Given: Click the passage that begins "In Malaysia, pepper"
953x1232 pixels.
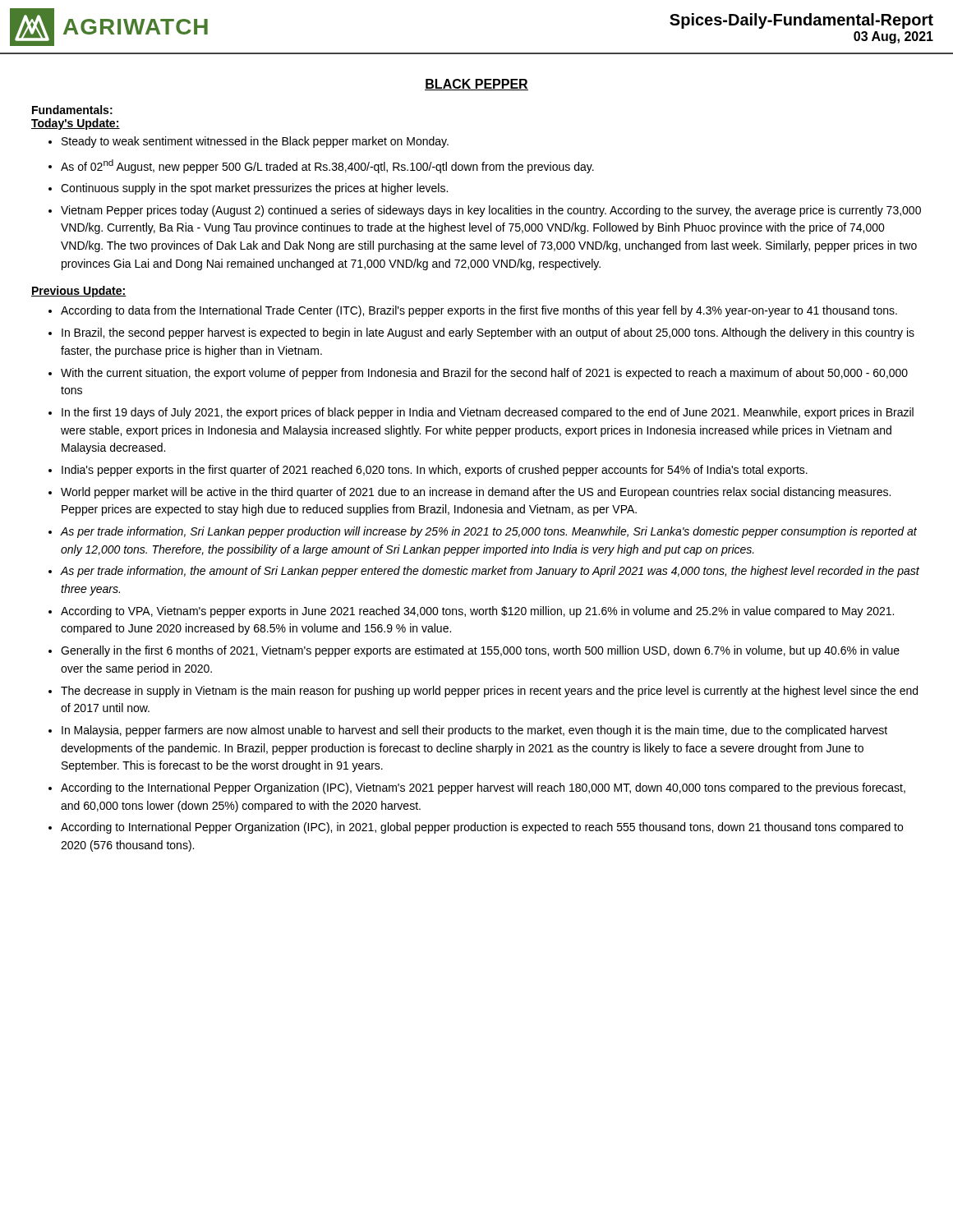Looking at the screenshot, I should pyautogui.click(x=474, y=748).
